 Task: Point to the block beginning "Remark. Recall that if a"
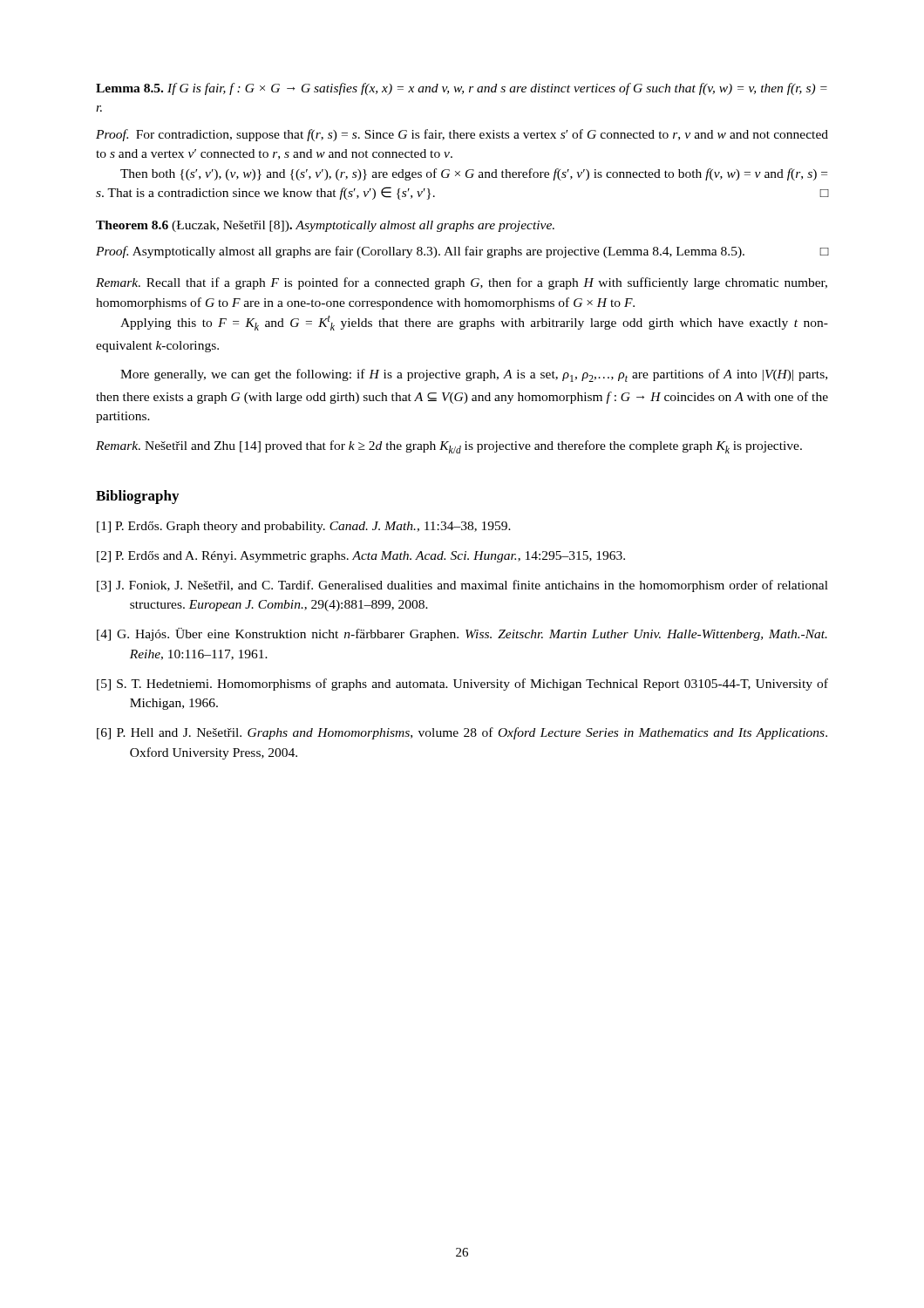462,283
